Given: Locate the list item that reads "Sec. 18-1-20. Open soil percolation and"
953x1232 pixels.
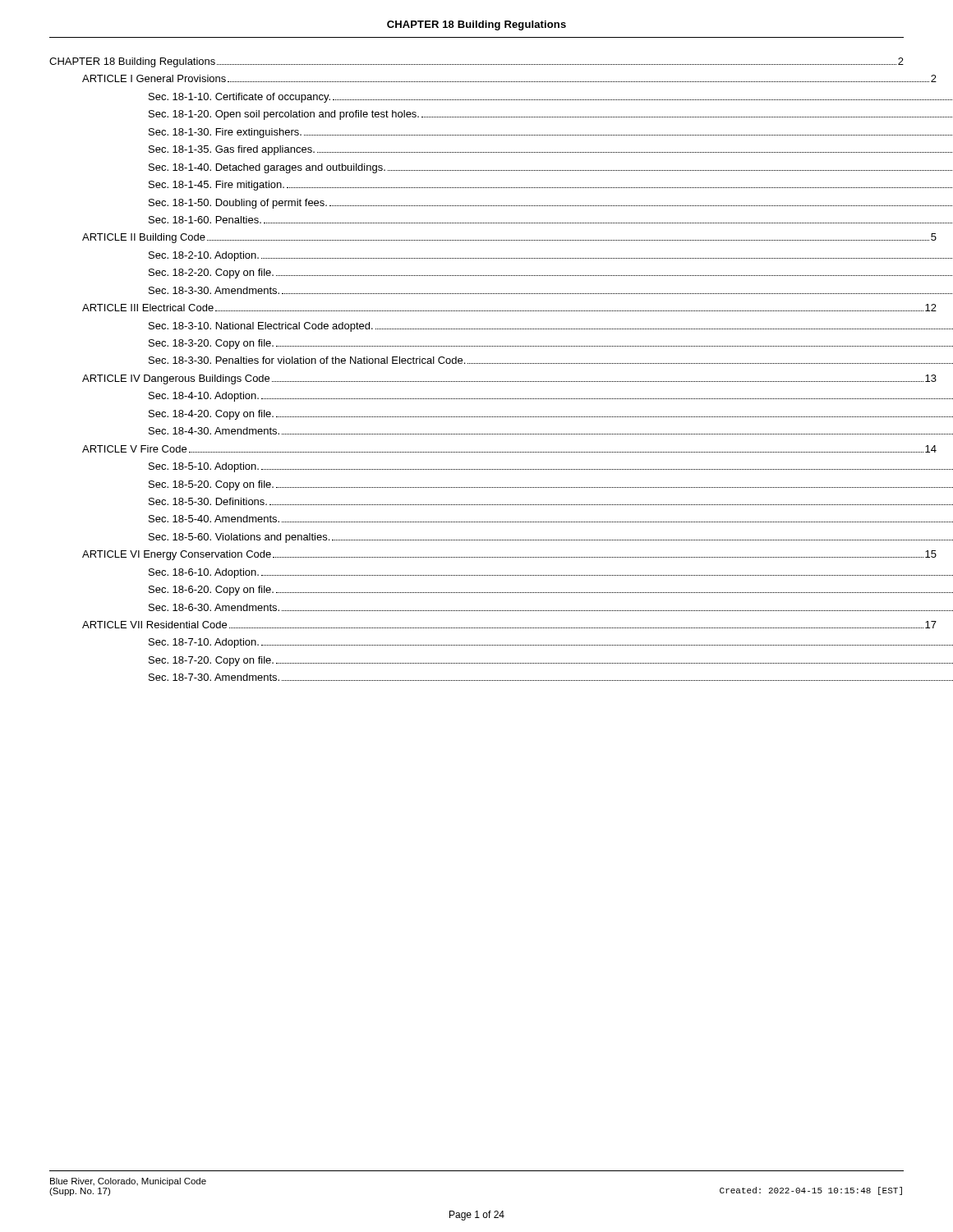Looking at the screenshot, I should coord(550,114).
